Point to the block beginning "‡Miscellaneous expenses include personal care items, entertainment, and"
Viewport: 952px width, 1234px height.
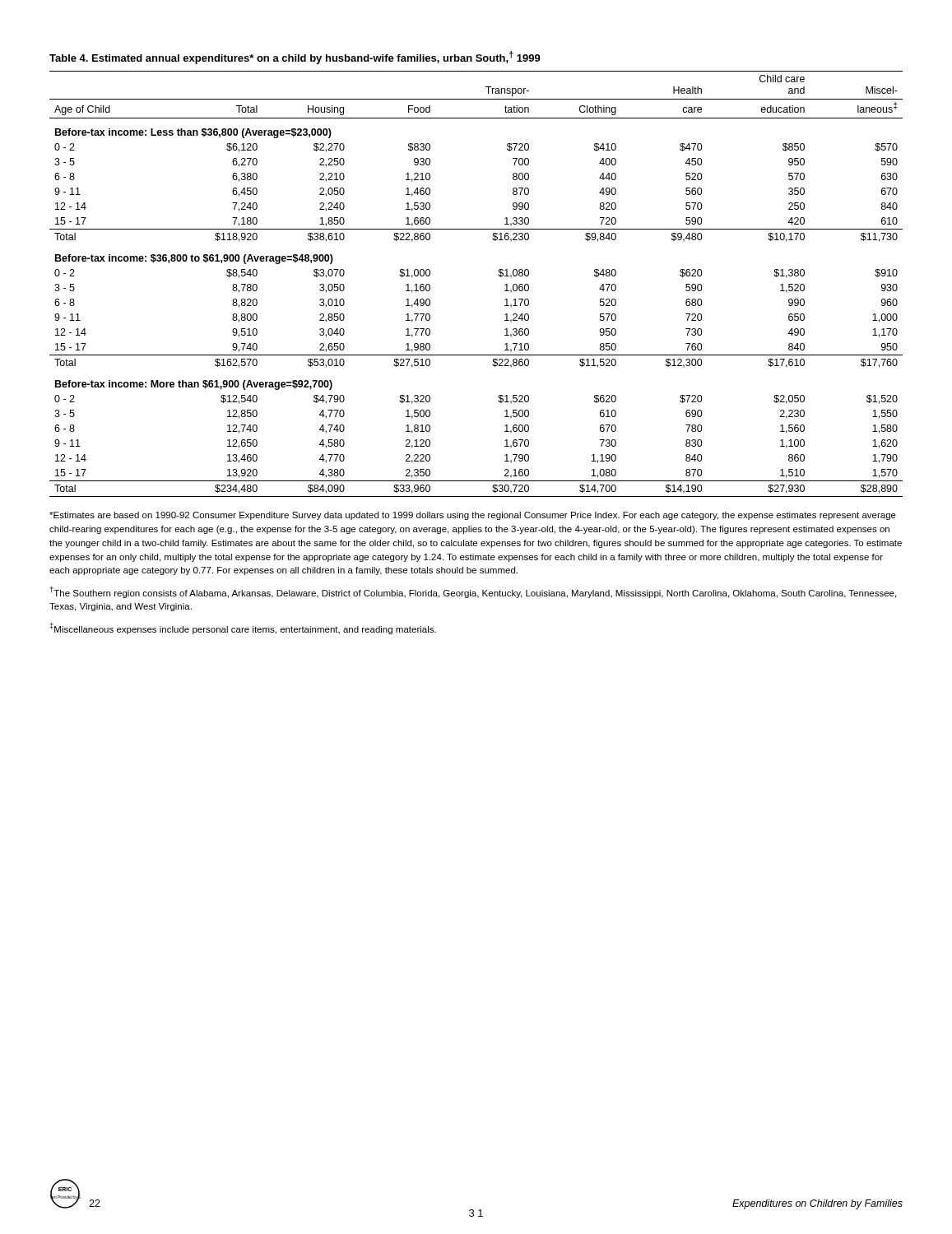243,628
